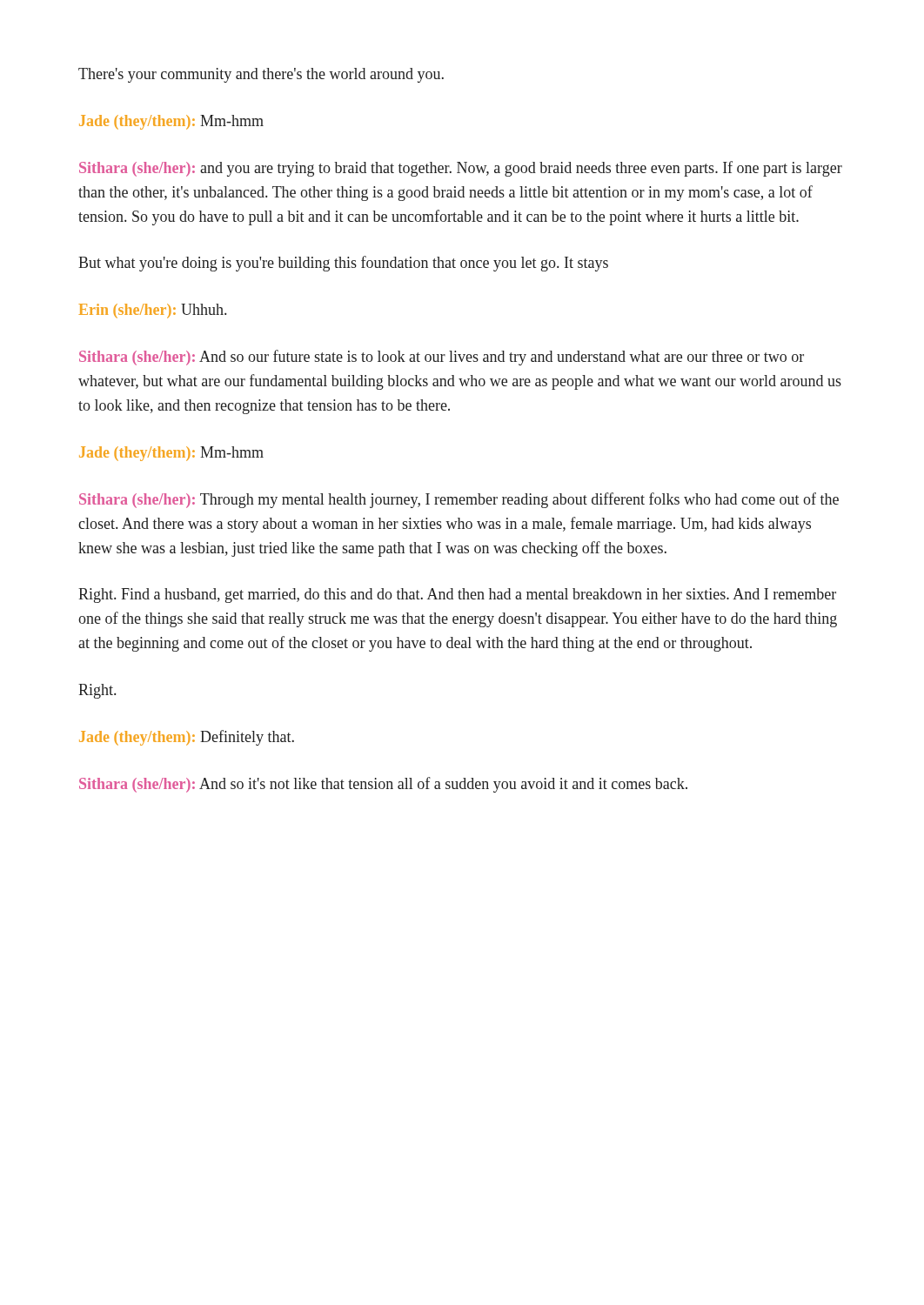Locate the region starting "Right. Find a husband,"

[458, 619]
